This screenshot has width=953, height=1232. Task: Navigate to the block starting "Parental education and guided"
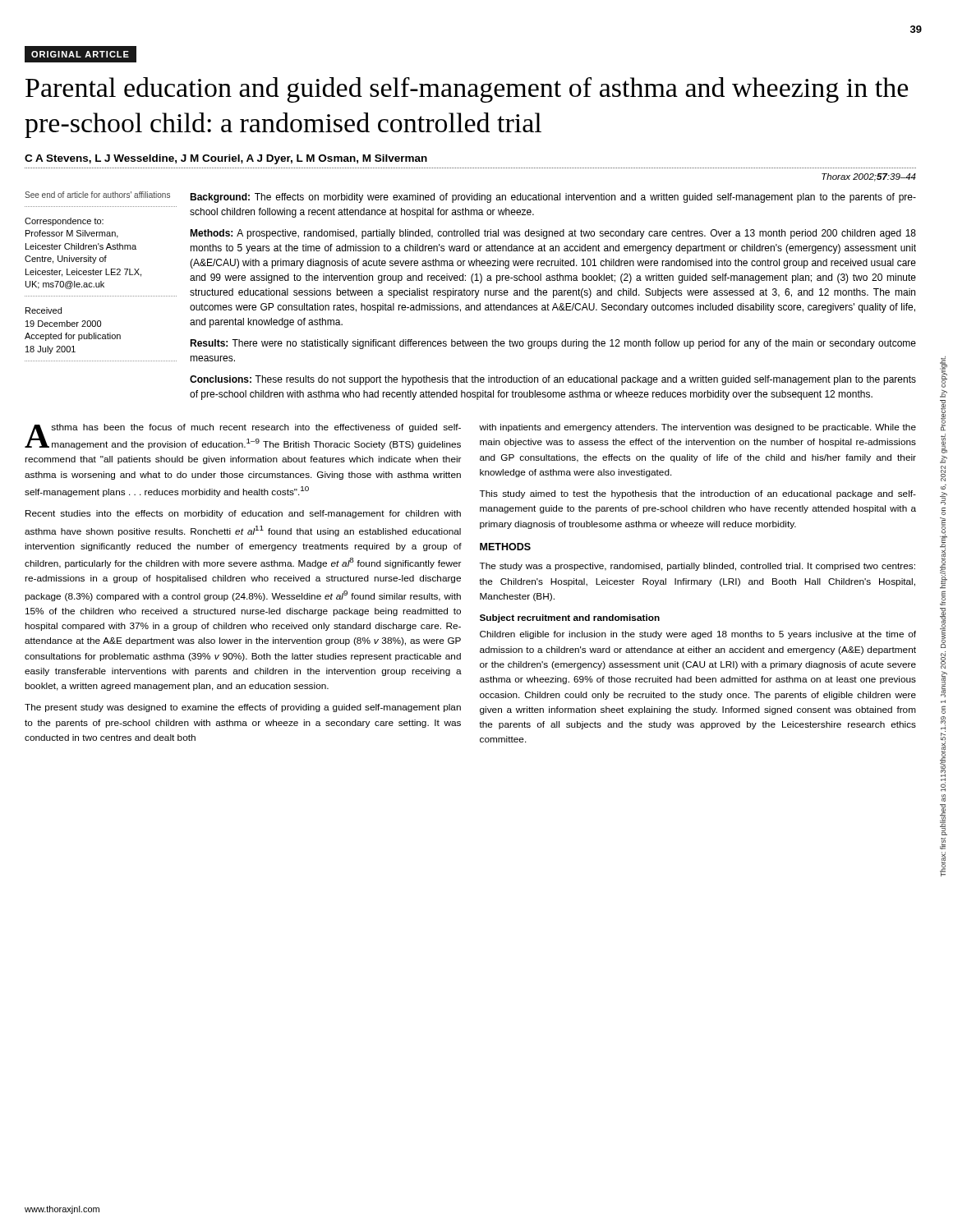467,105
